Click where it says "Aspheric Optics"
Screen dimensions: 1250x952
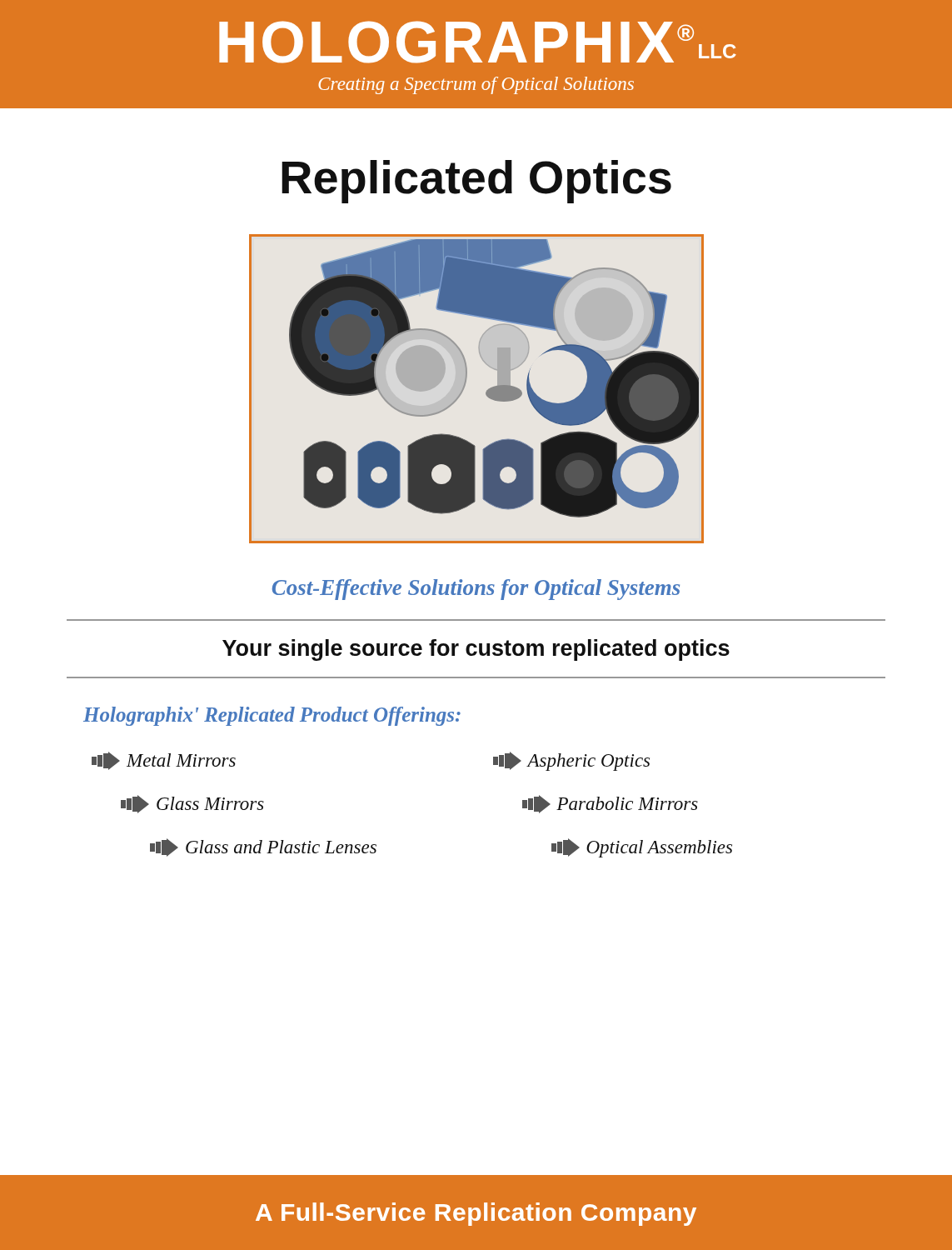(x=572, y=761)
